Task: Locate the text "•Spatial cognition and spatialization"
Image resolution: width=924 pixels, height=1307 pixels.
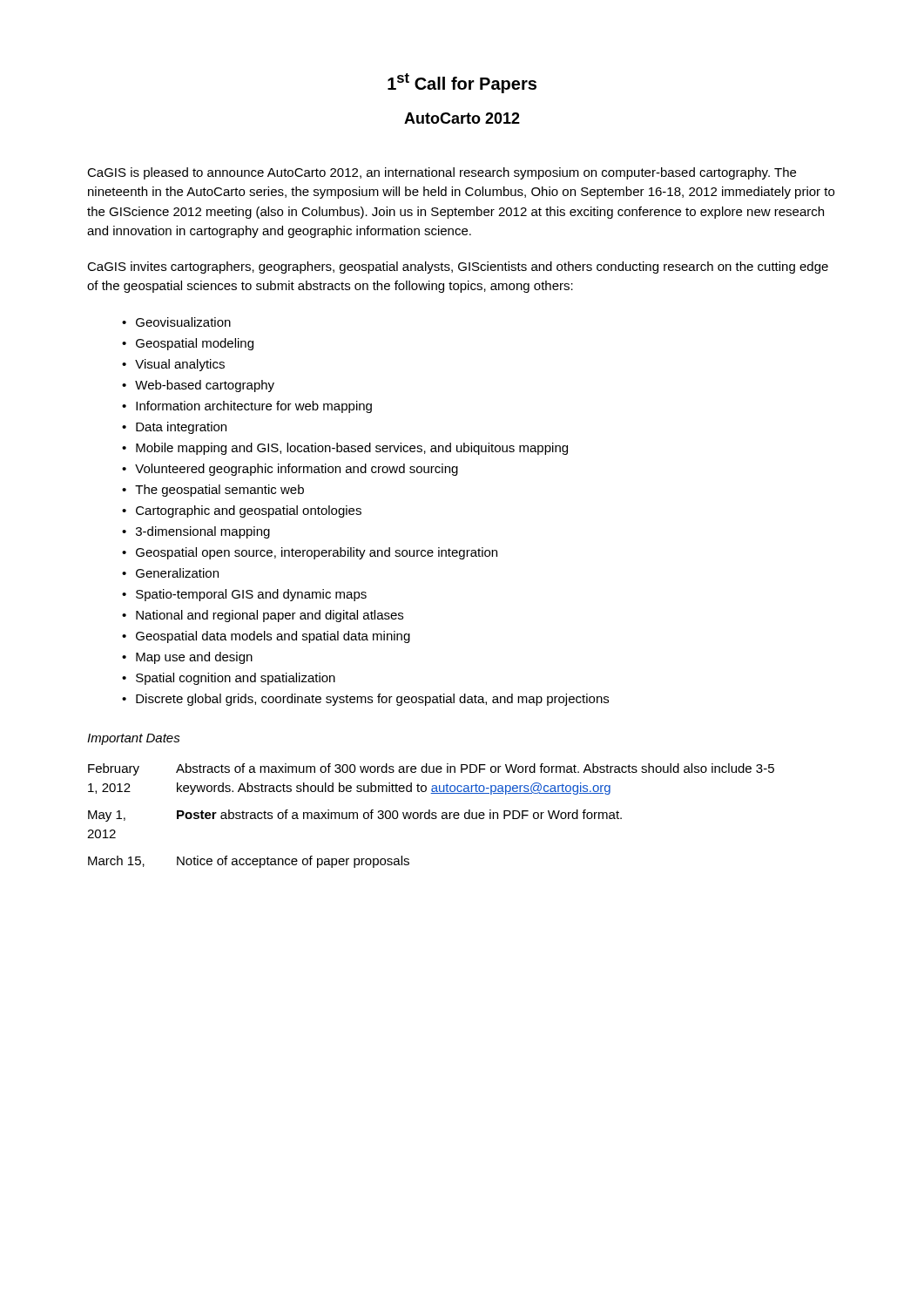Action: click(229, 678)
